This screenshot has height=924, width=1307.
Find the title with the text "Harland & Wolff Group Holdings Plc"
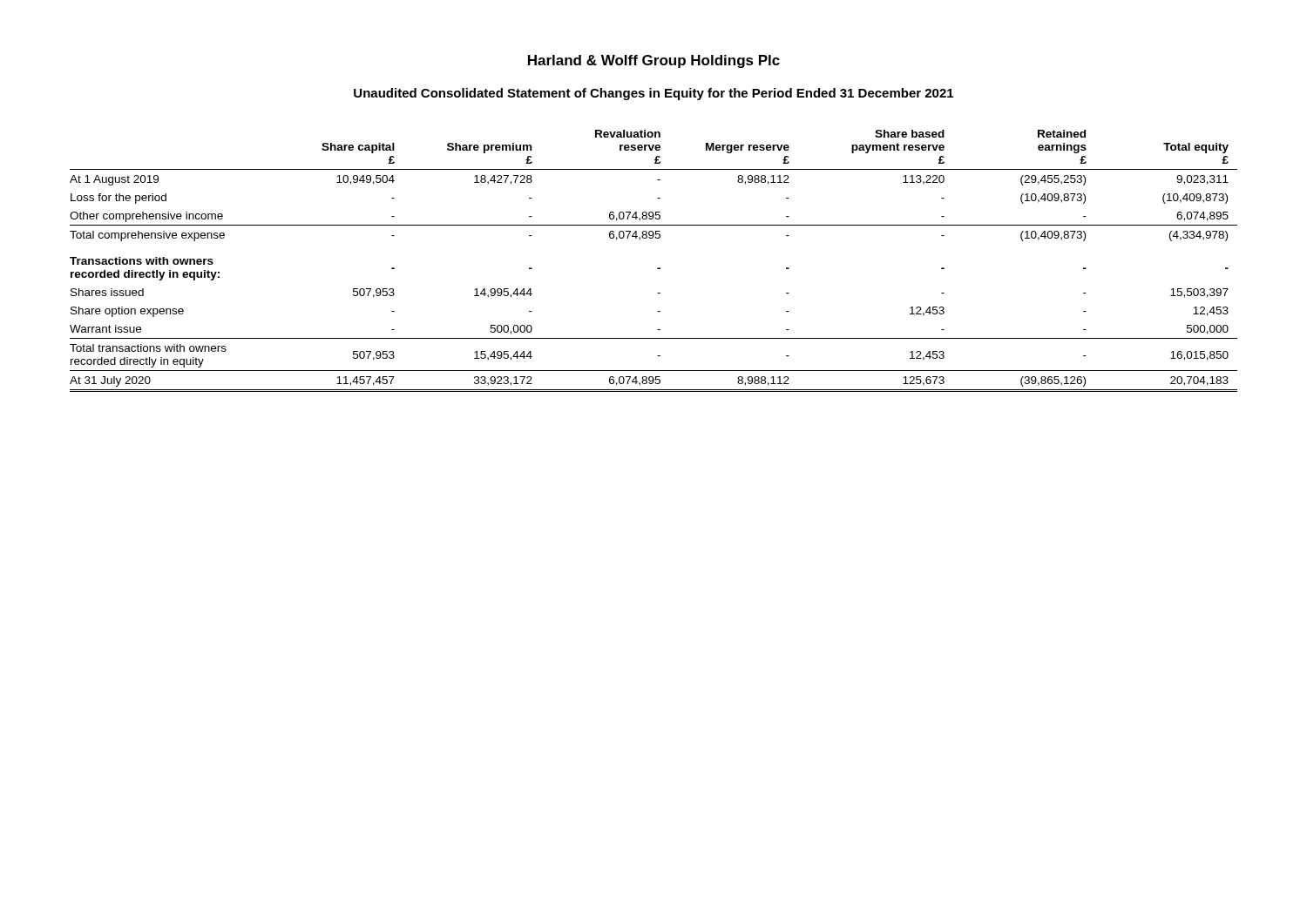point(654,61)
